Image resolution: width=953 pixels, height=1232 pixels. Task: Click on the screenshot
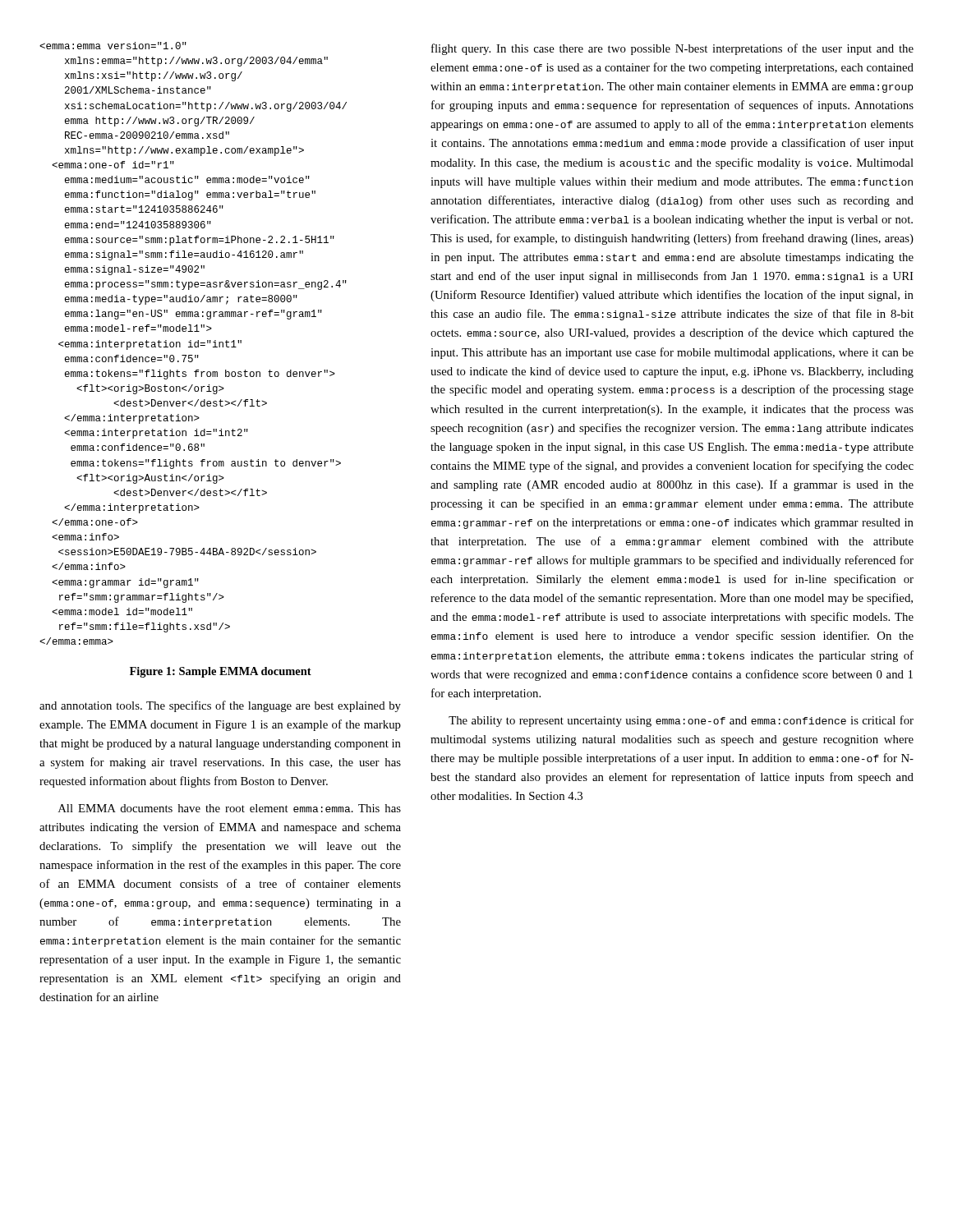(220, 345)
